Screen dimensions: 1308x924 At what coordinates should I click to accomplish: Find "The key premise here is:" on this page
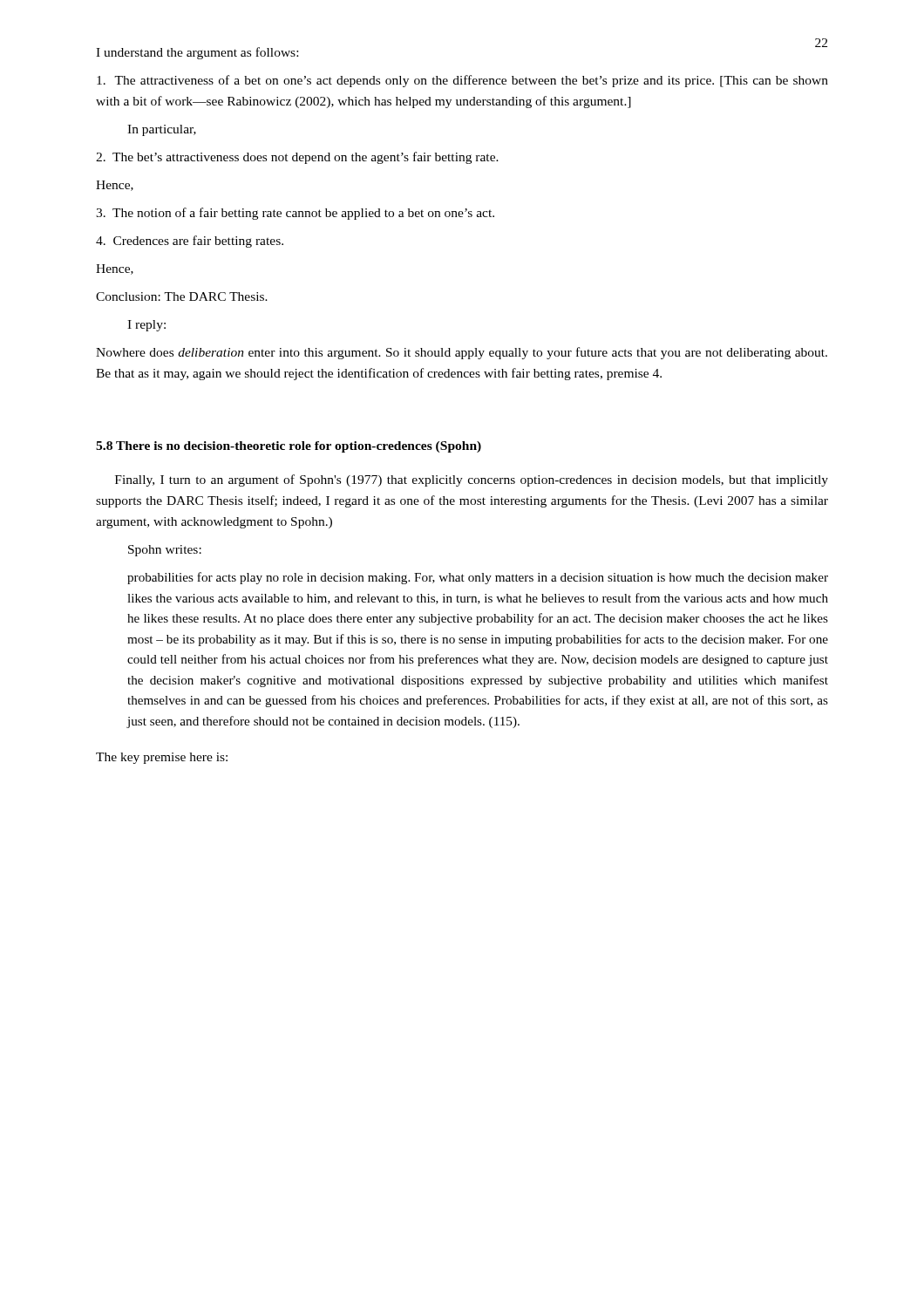tap(162, 758)
